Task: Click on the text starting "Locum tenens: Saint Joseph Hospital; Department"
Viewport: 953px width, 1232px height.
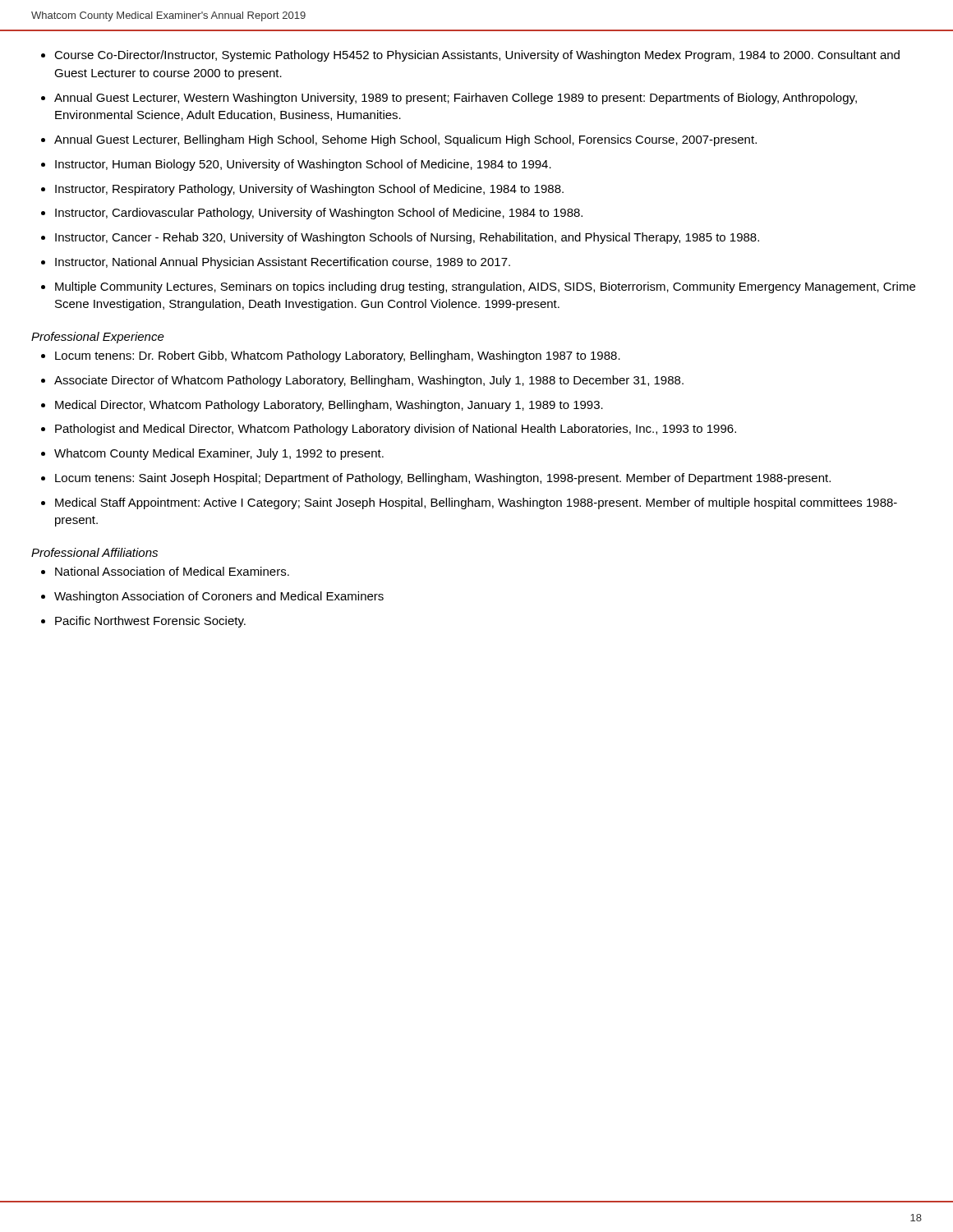Action: coord(443,477)
